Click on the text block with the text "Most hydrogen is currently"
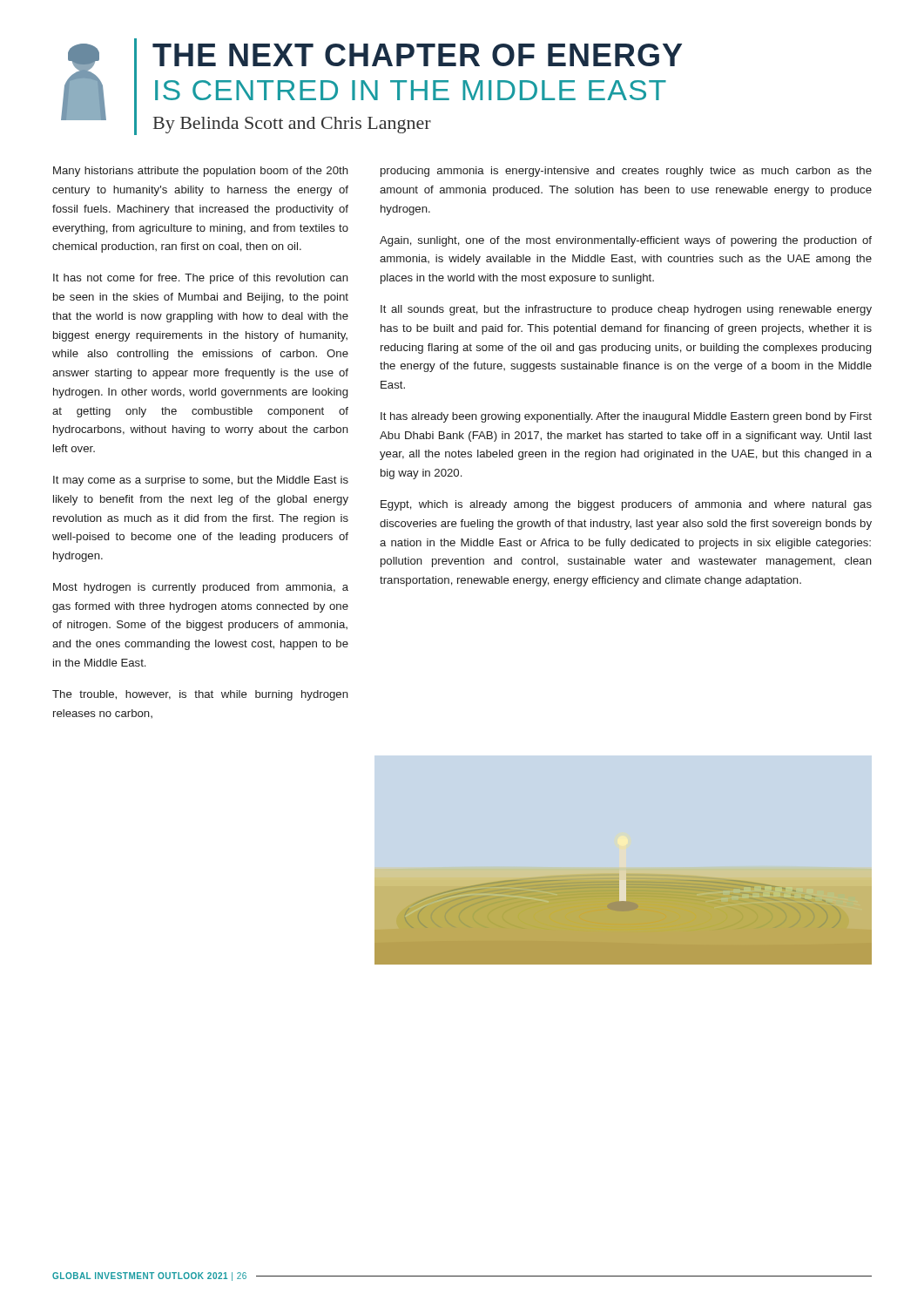Viewport: 924px width, 1307px height. coord(200,625)
